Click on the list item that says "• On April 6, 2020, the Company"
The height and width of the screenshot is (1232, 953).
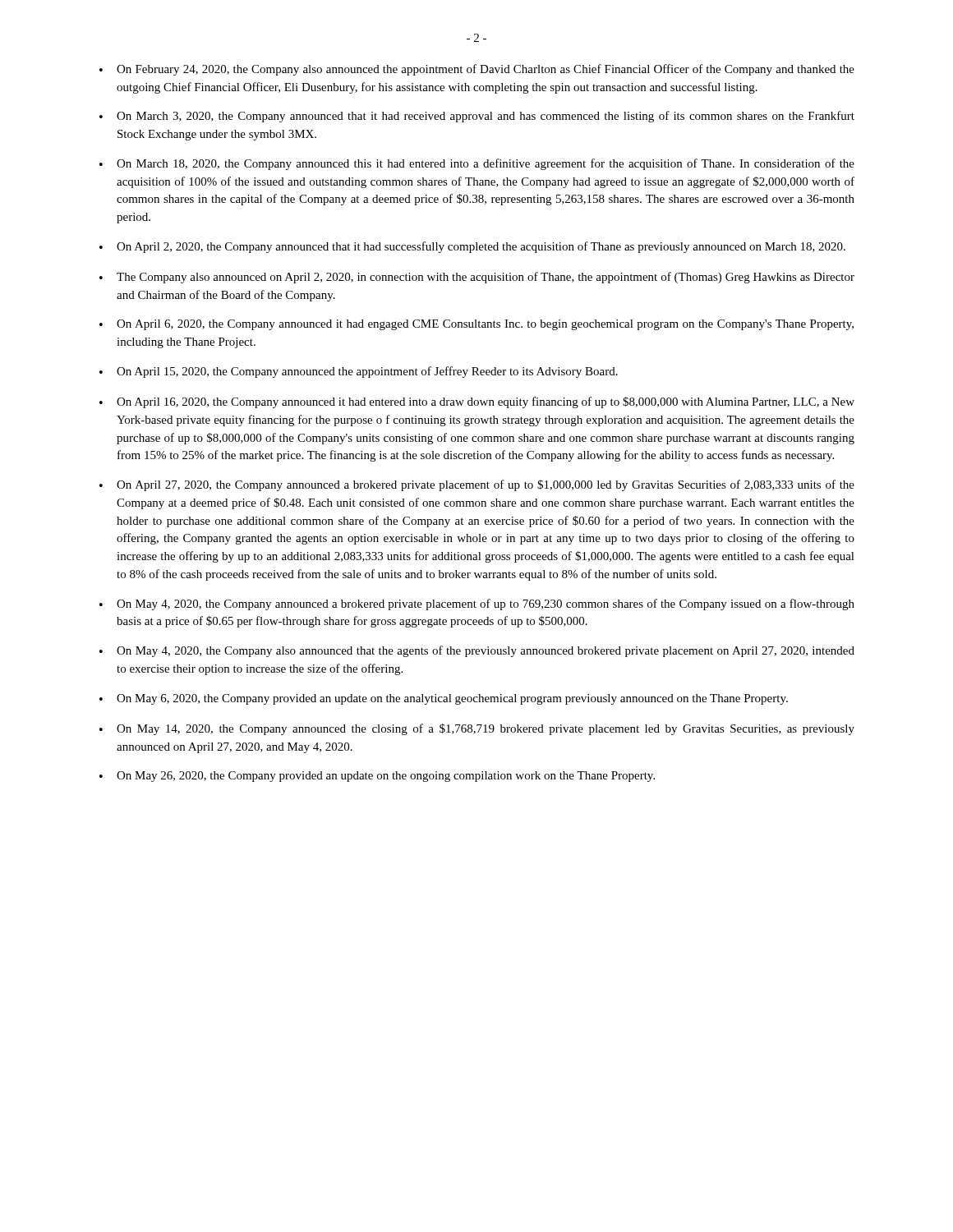476,334
